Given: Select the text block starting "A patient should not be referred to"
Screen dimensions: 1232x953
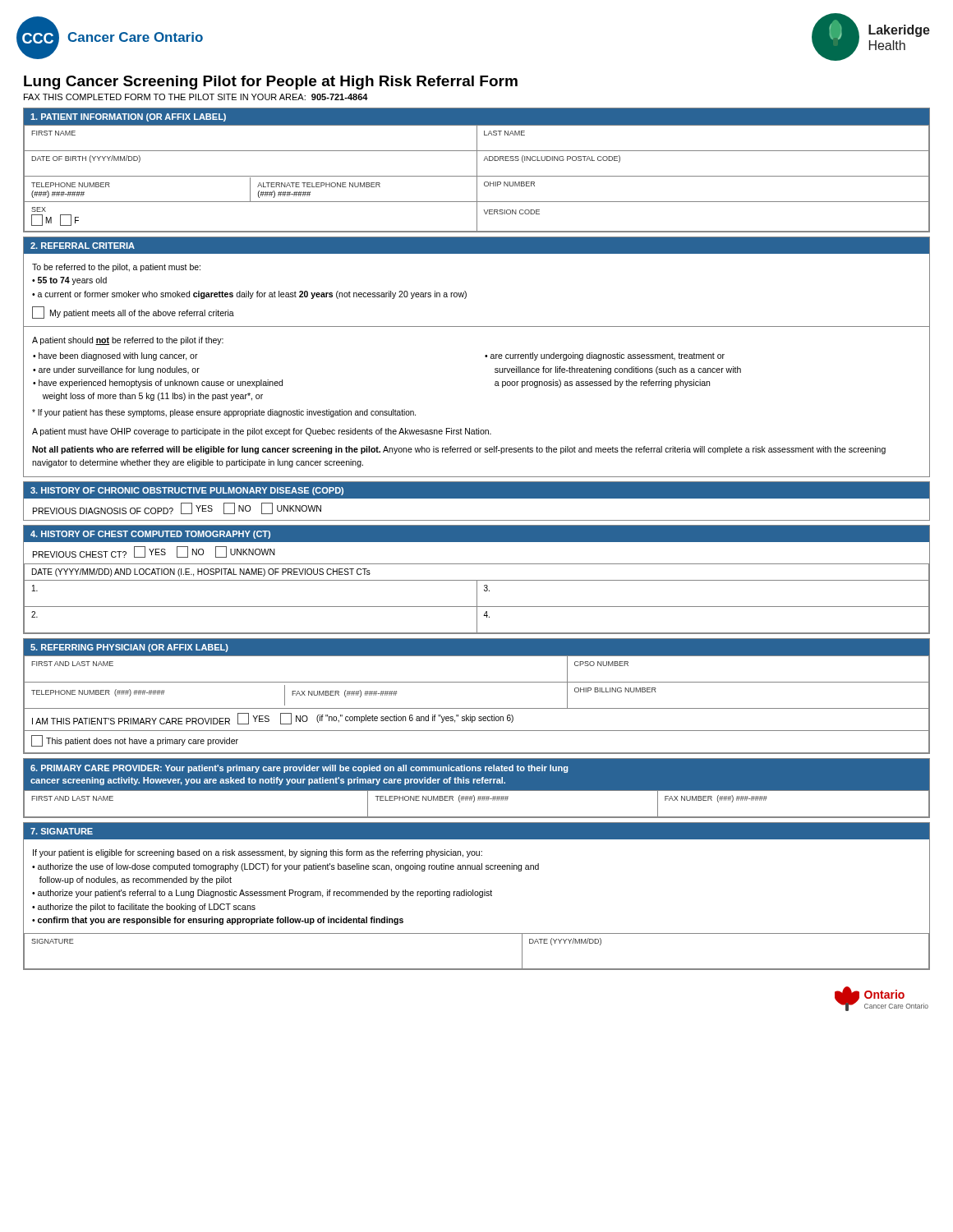Looking at the screenshot, I should point(128,341).
